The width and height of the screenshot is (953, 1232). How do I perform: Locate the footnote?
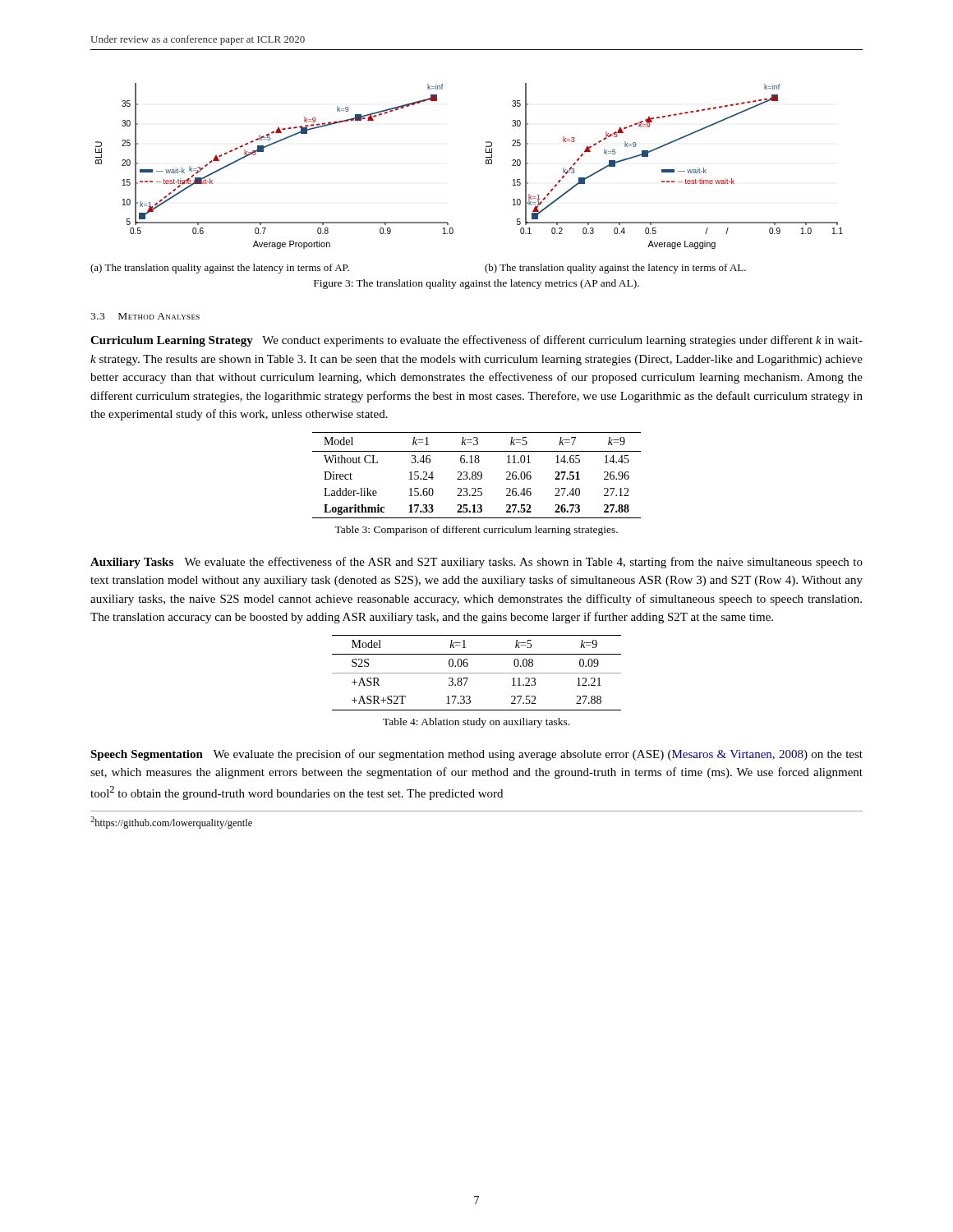point(171,822)
